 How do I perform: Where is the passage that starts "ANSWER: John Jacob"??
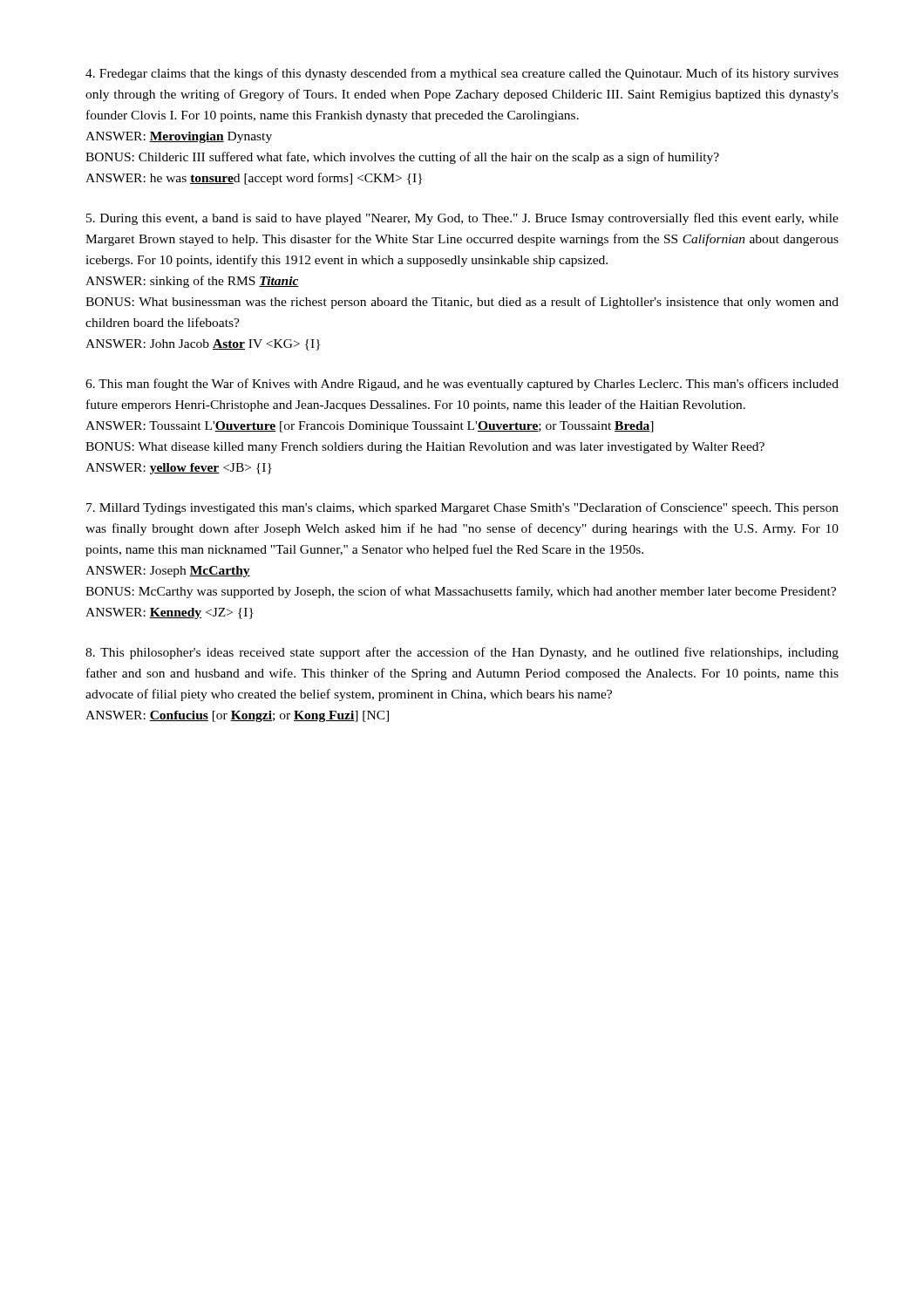[203, 345]
